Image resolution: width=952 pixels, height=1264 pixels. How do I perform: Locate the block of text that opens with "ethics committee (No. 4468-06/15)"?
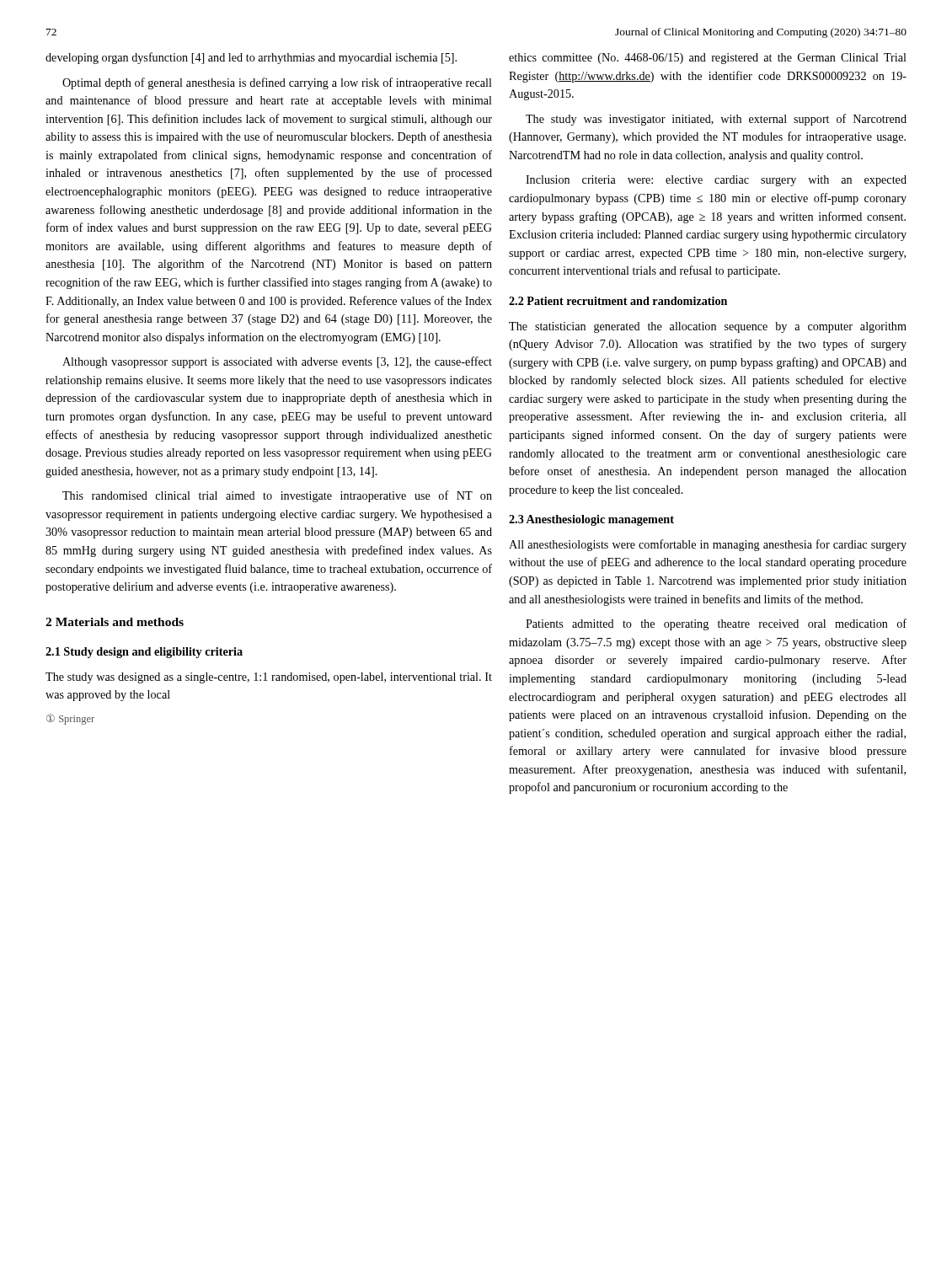[x=708, y=76]
